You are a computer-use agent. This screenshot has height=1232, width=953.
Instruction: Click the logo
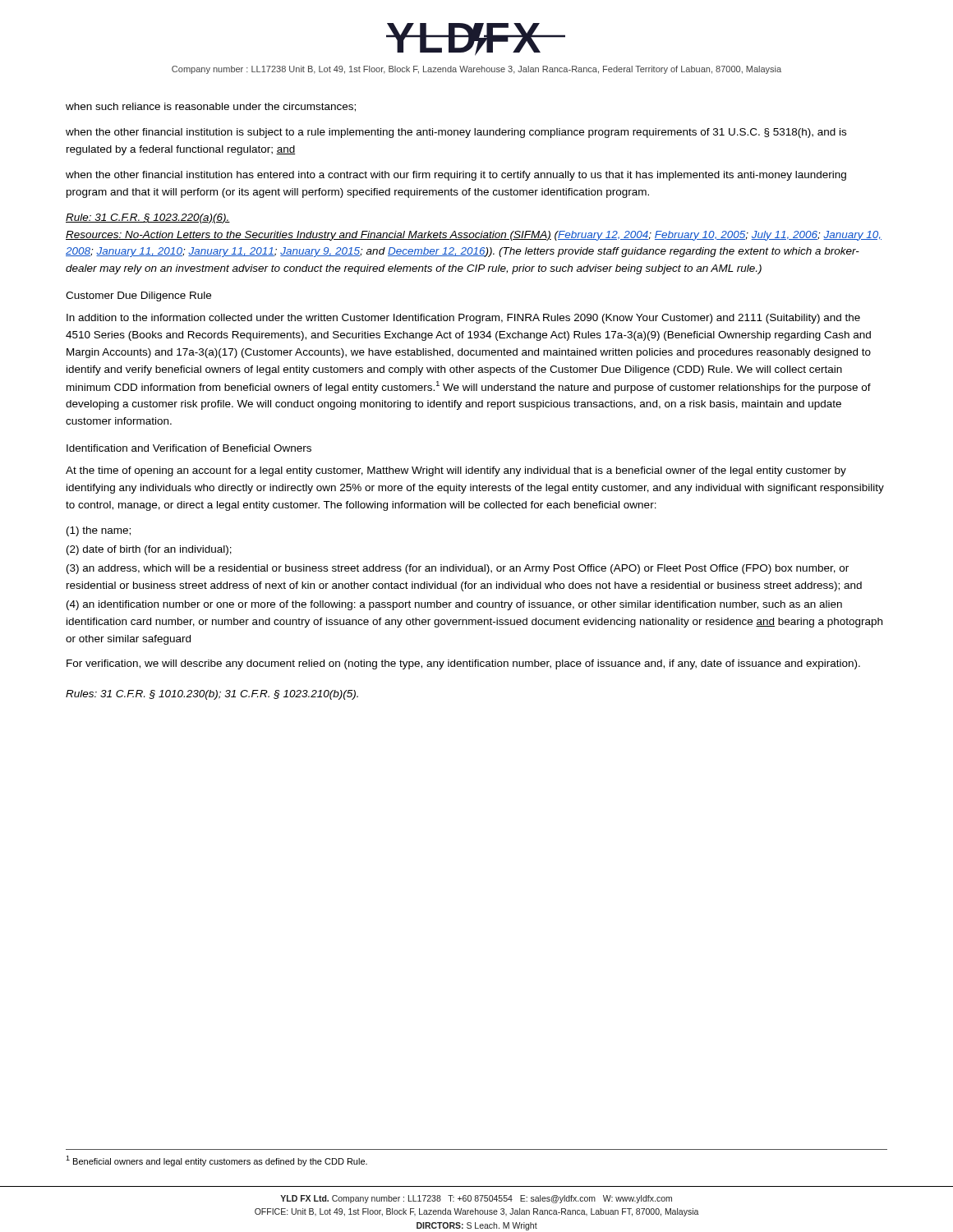click(x=476, y=38)
